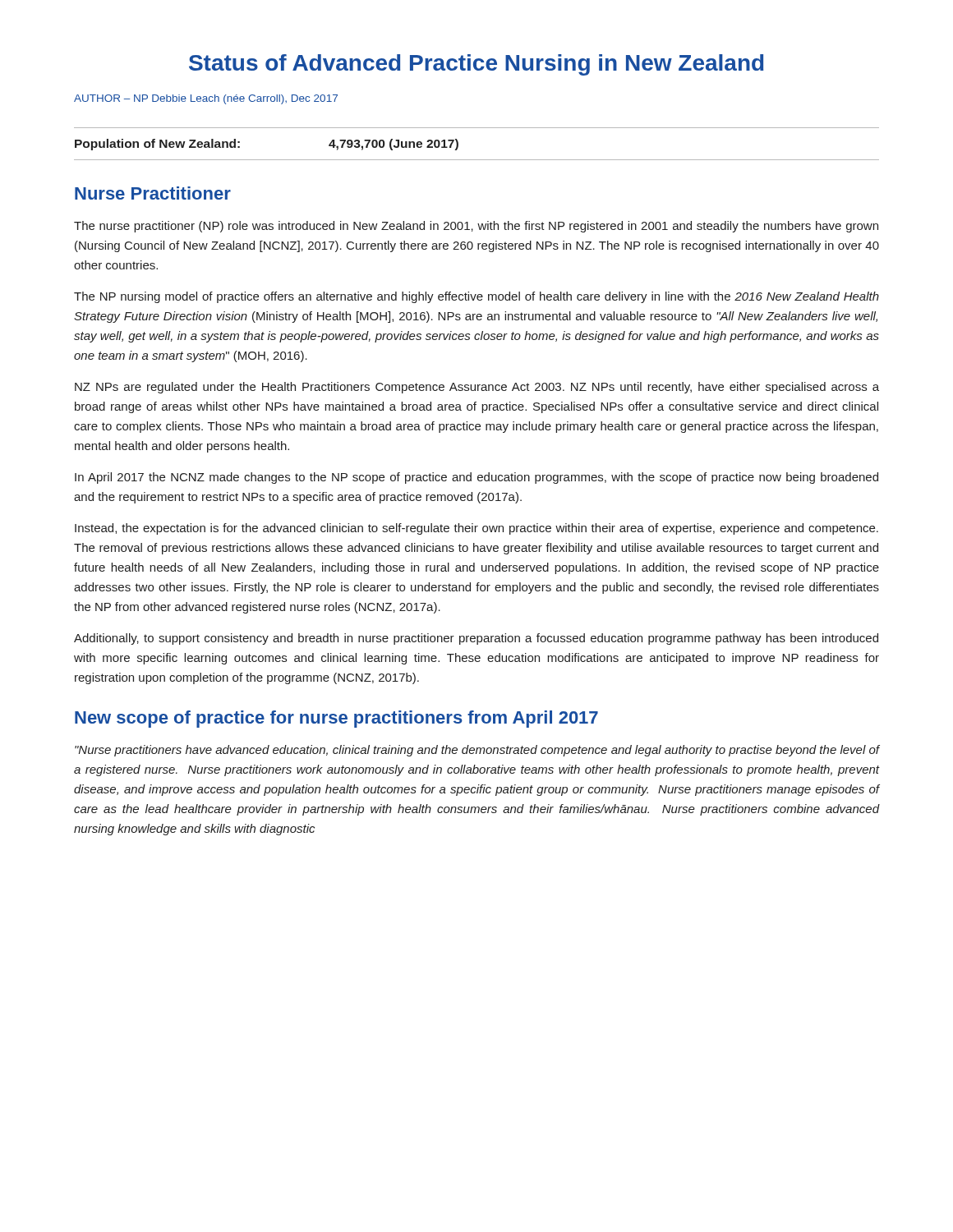Where is the section header that starts "New scope of practice"?
The image size is (953, 1232).
(x=476, y=718)
